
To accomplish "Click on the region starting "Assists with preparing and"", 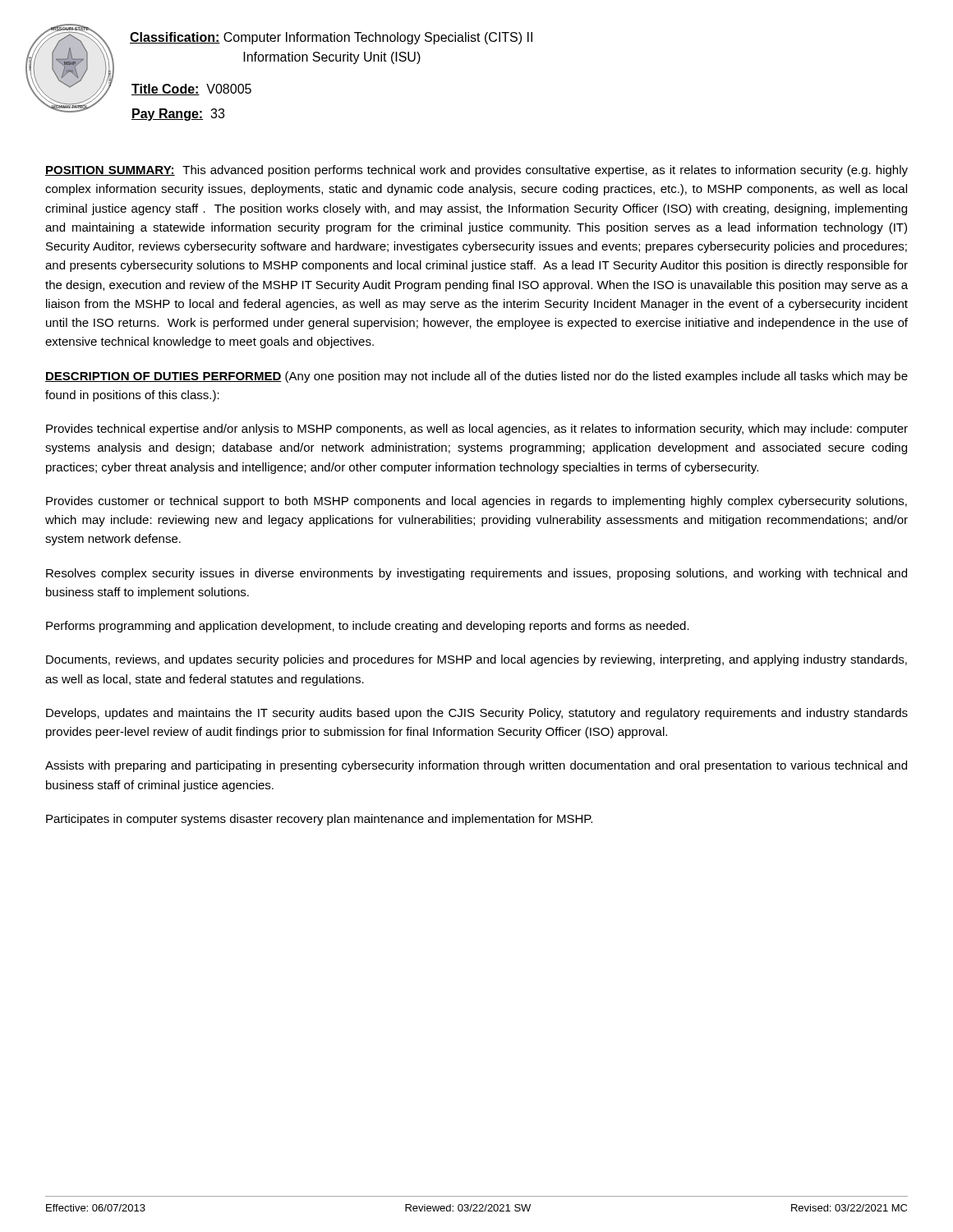I will [x=476, y=775].
